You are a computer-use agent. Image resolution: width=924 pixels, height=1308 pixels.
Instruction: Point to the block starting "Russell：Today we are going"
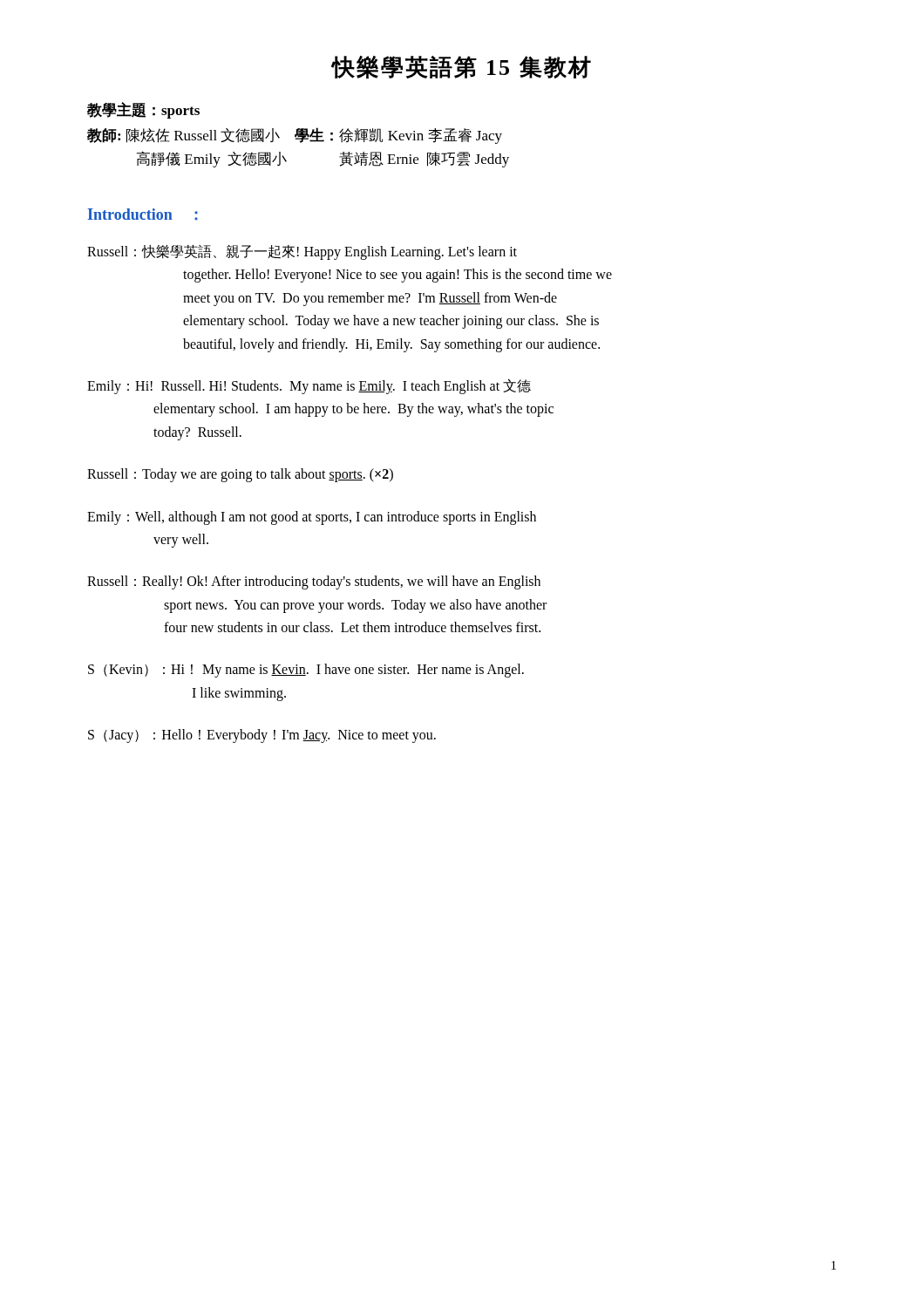(240, 474)
